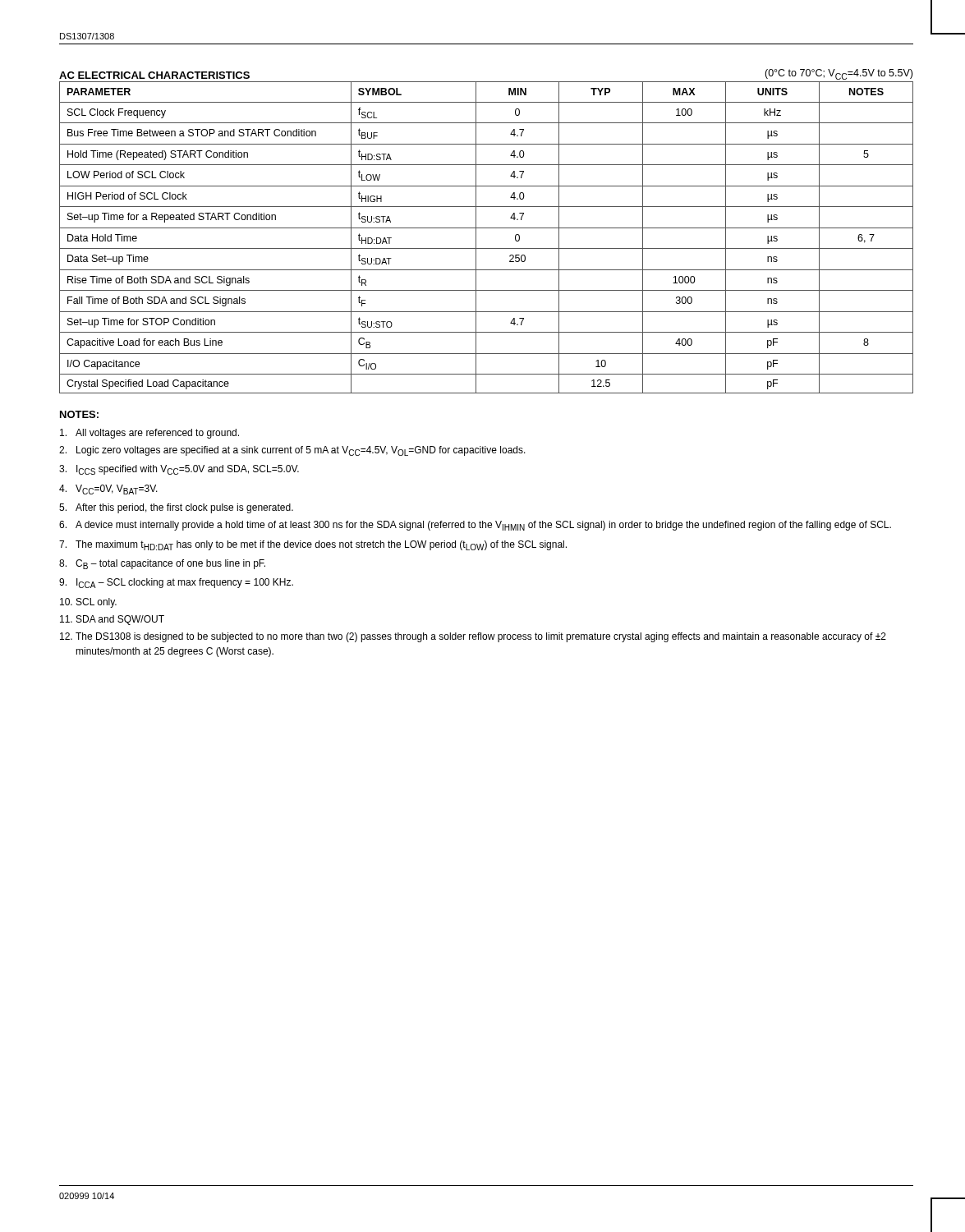
Task: Find the section header containing "AC ELECTRICAL CHARACTERISTICS (0°C to"
Action: [486, 74]
